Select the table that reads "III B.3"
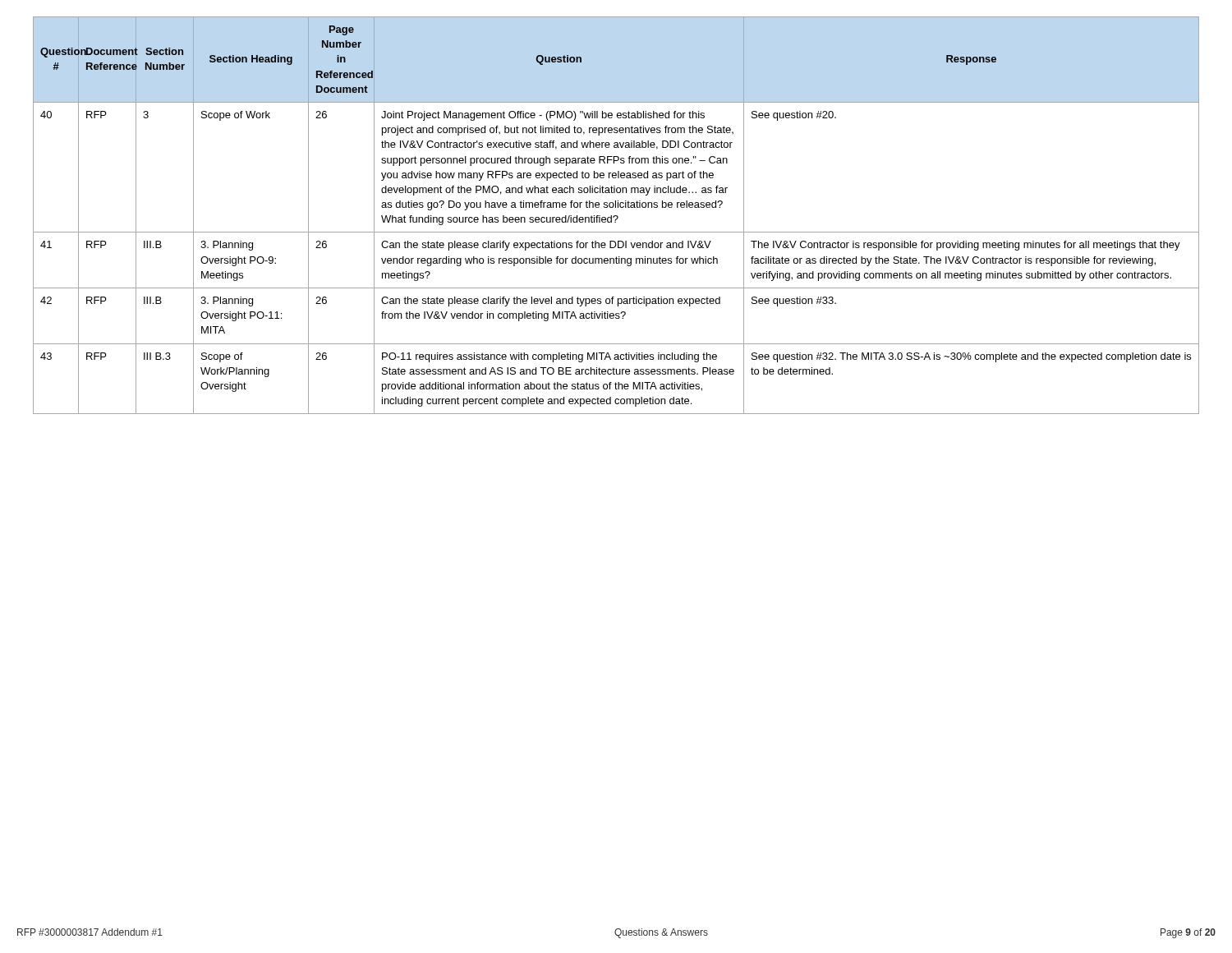The width and height of the screenshot is (1232, 953). coord(616,215)
